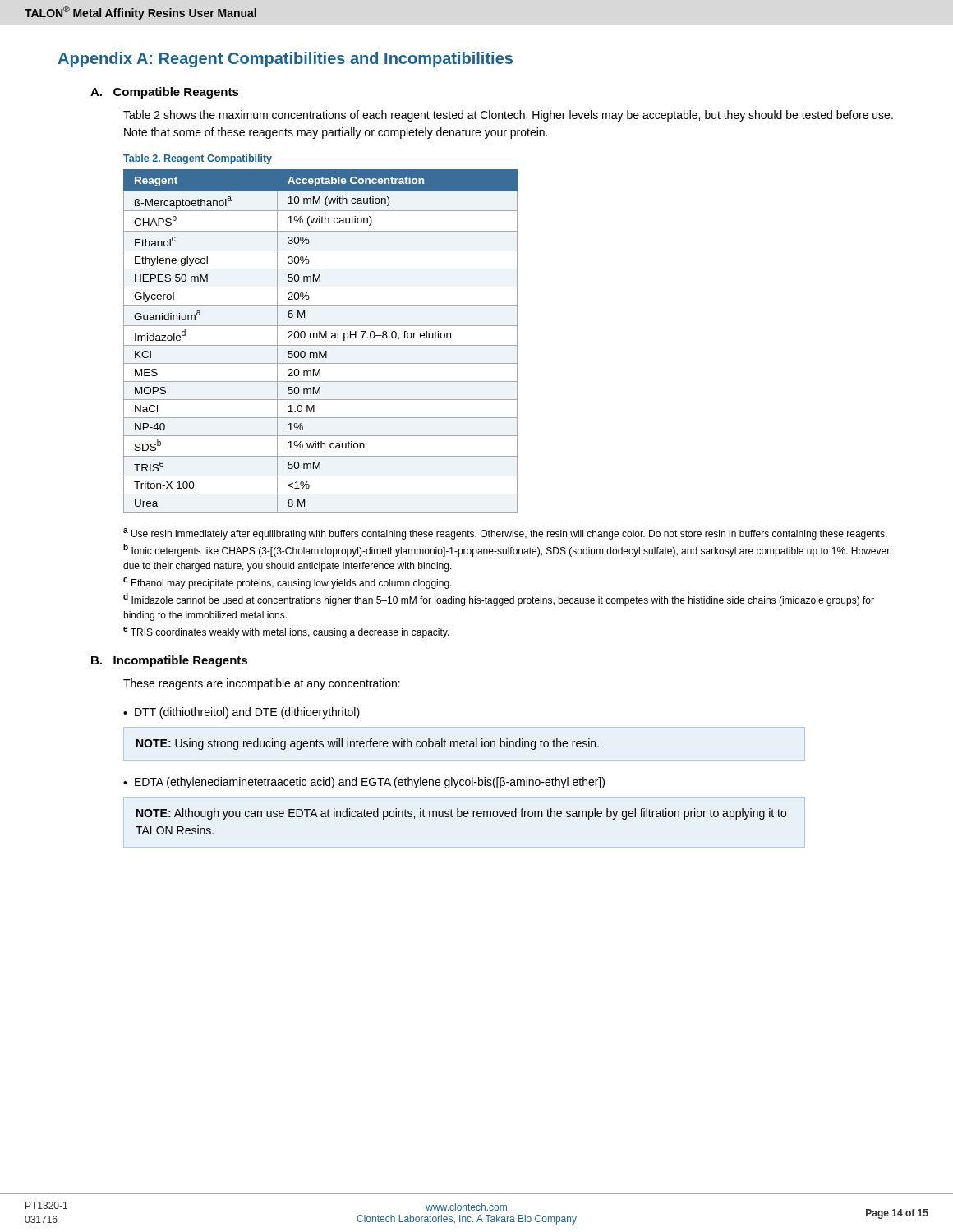Select the text block that reads "These reagents are incompatible"

[262, 683]
